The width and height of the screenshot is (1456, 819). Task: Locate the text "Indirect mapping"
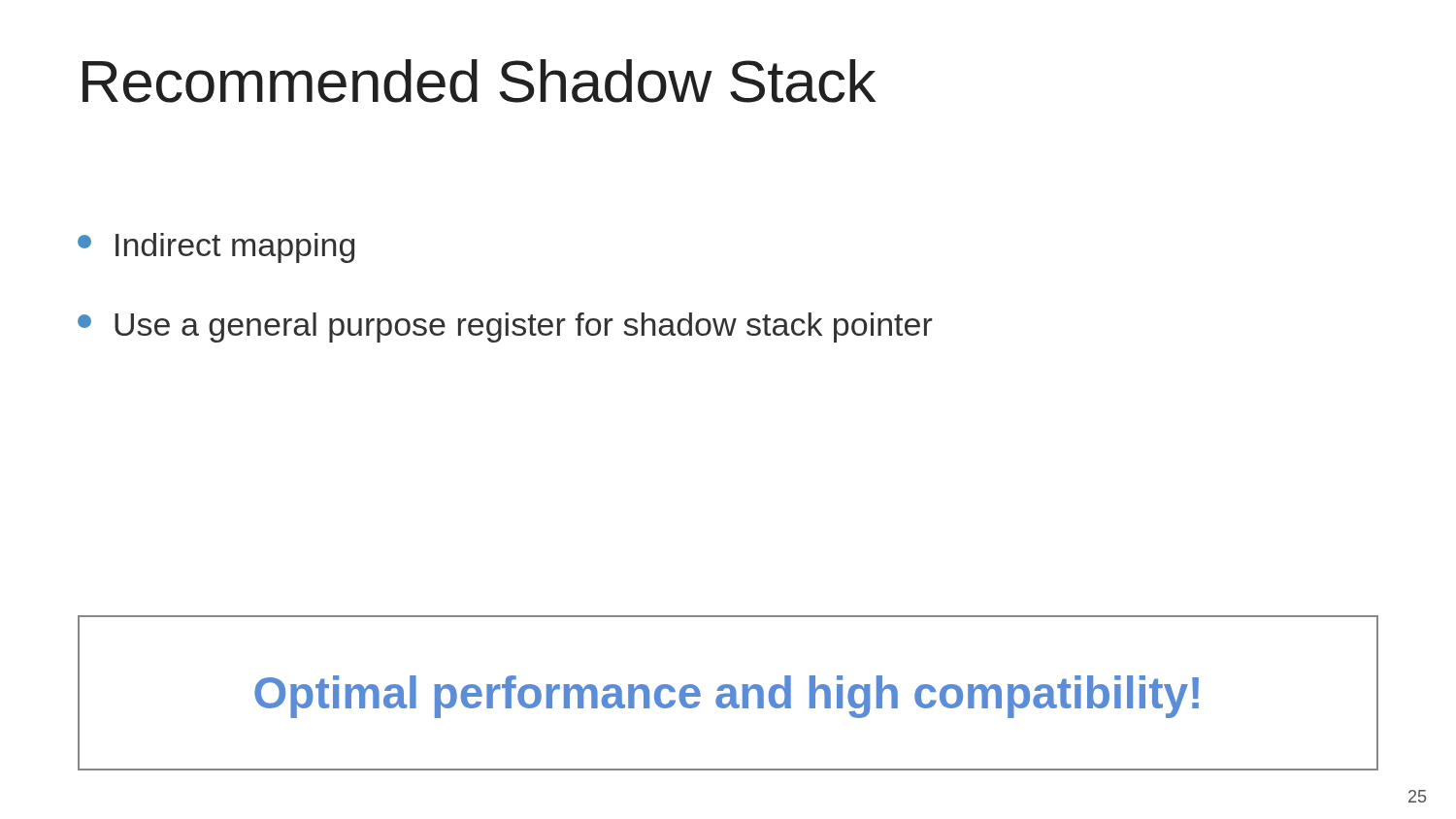click(217, 245)
